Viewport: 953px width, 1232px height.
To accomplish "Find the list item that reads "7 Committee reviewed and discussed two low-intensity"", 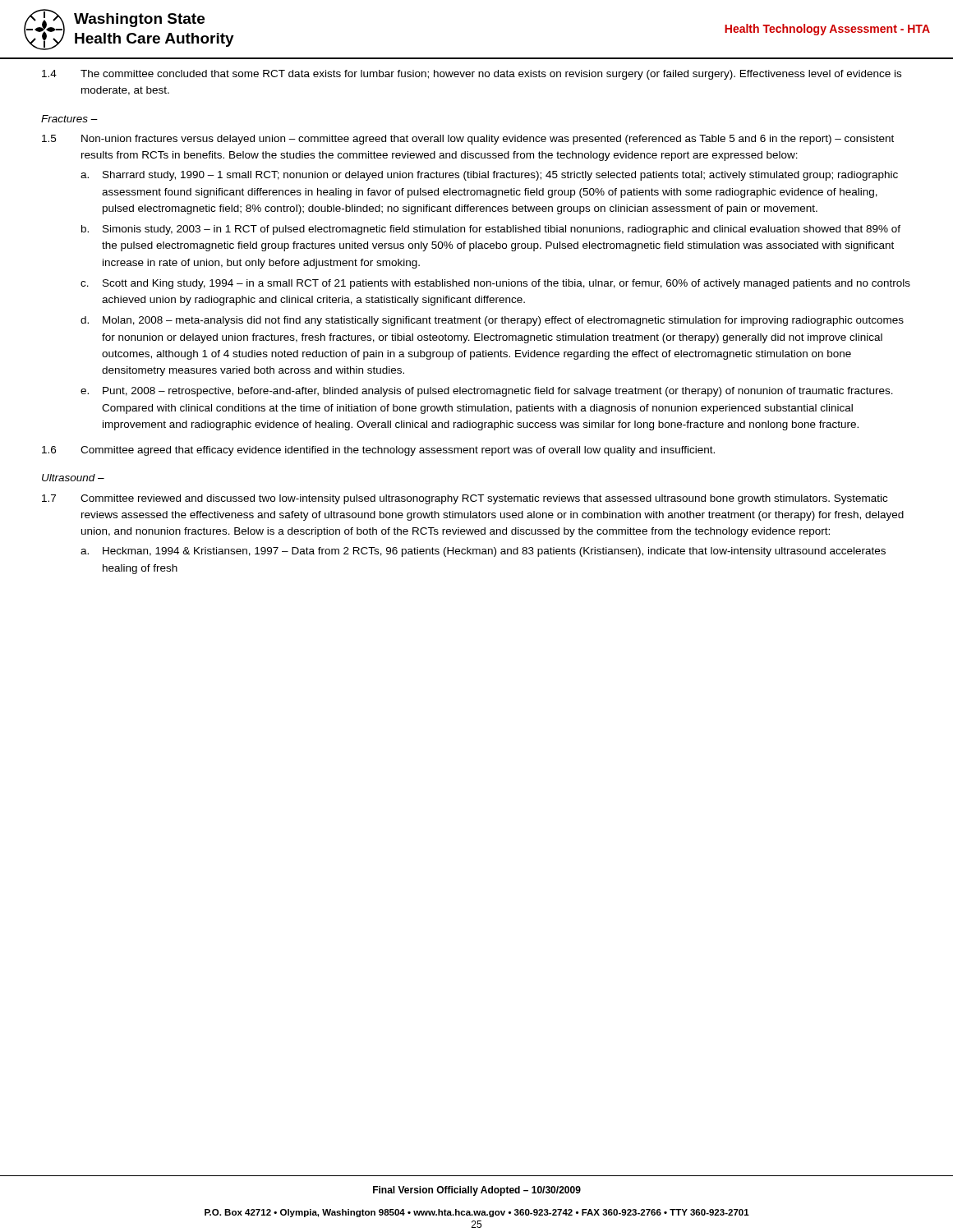I will click(476, 535).
